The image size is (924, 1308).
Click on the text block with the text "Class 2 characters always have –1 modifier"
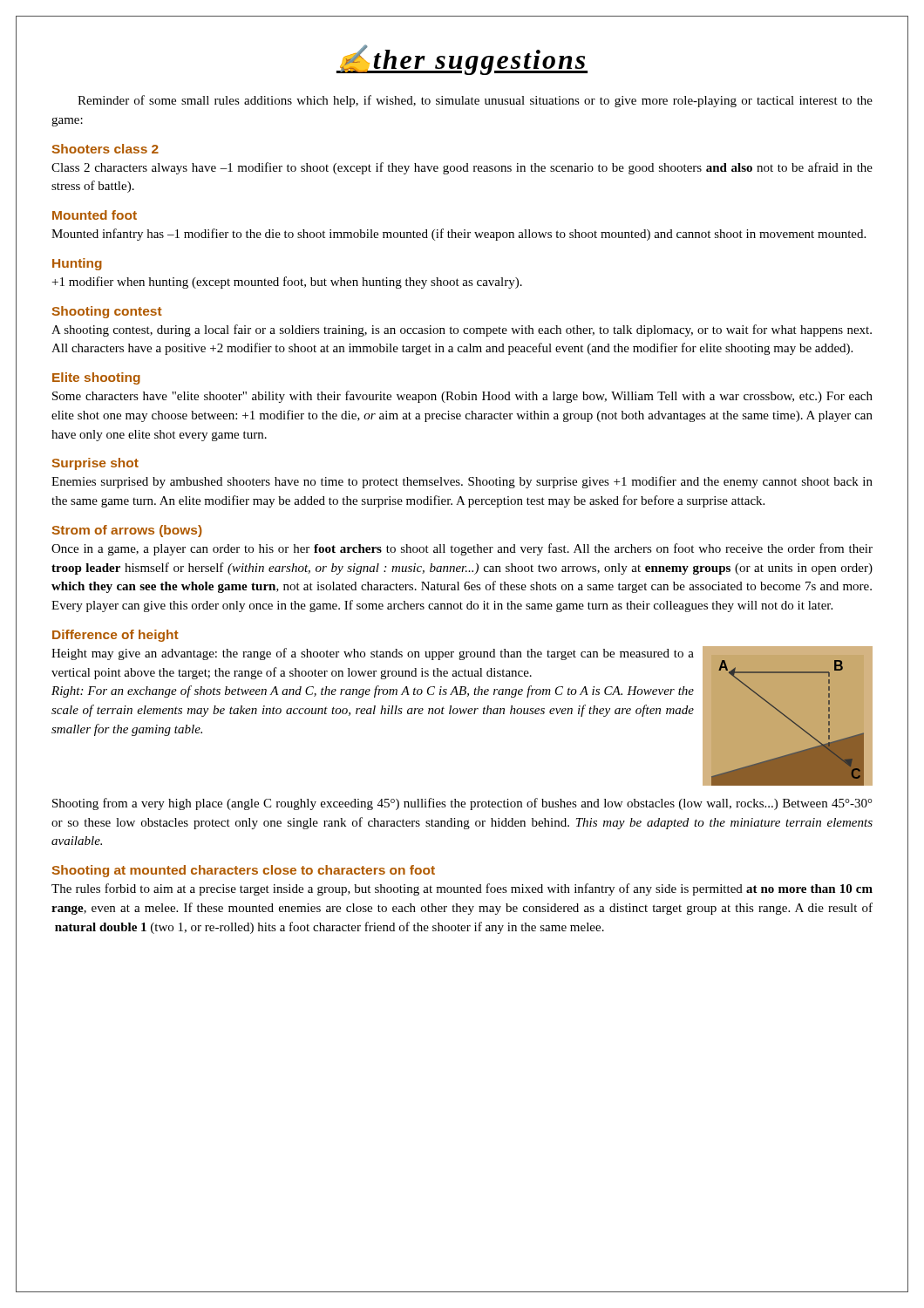462,176
